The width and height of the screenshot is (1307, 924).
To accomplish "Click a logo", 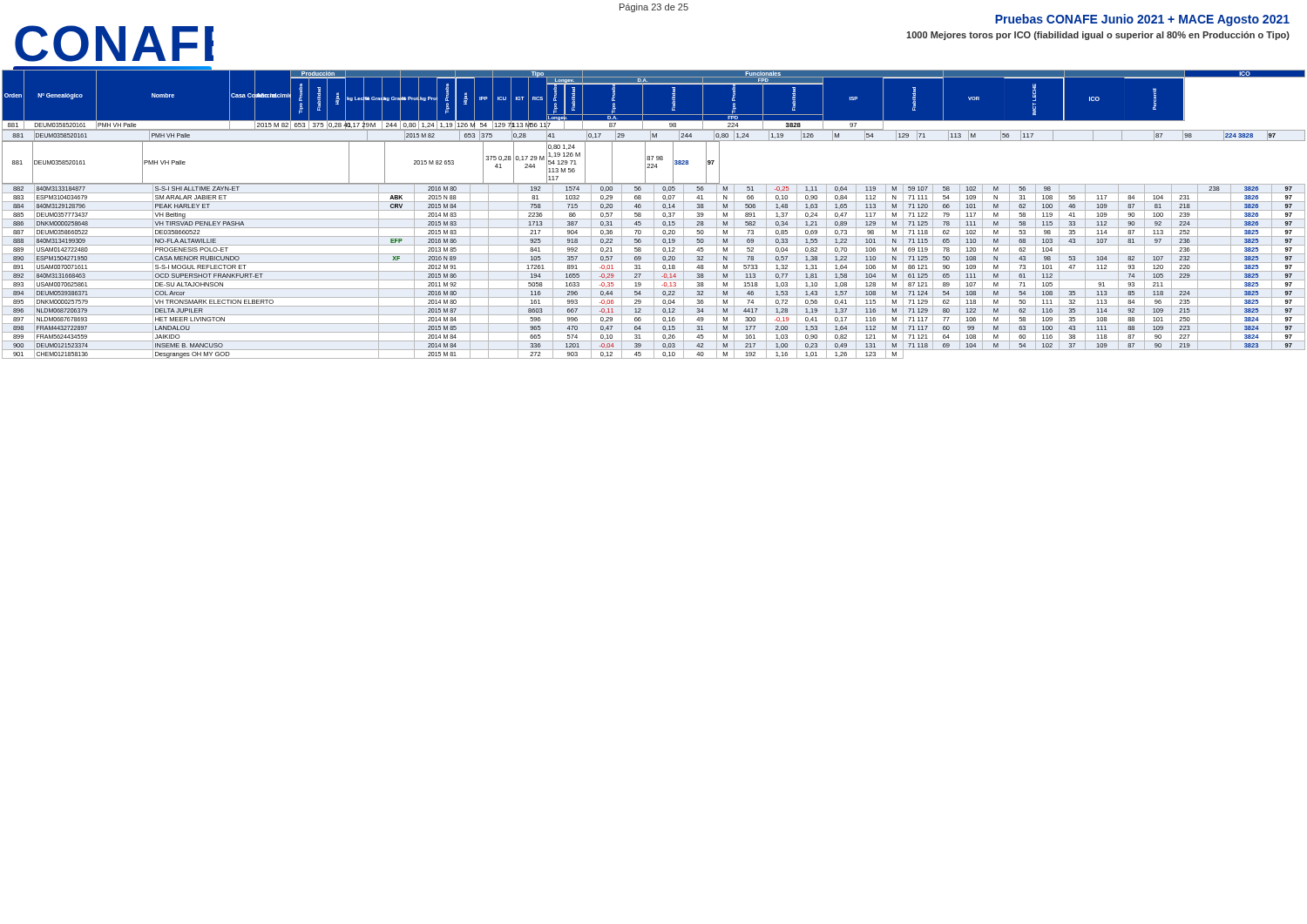I will pyautogui.click(x=113, y=43).
